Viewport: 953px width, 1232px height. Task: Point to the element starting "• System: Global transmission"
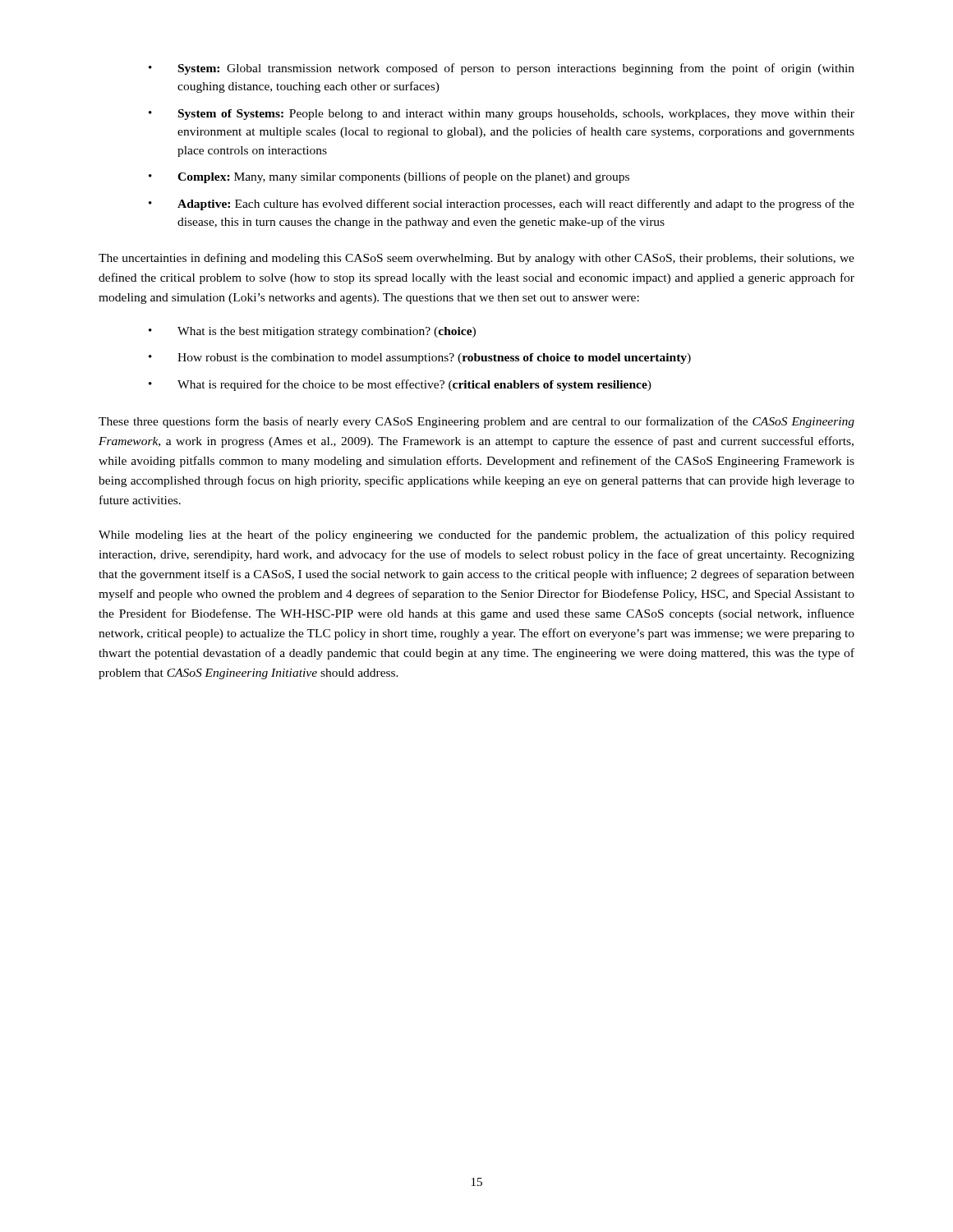pyautogui.click(x=501, y=78)
